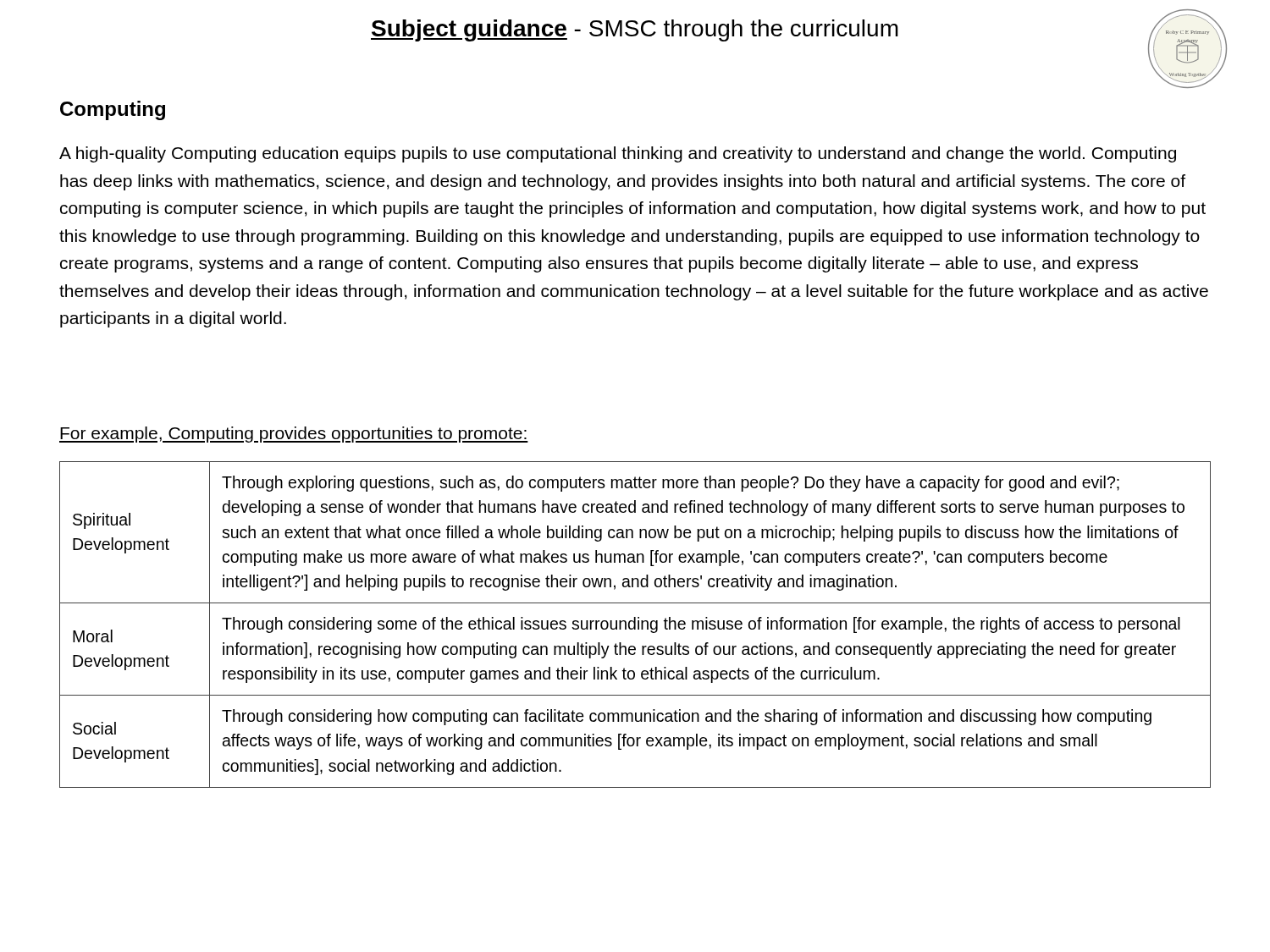Image resolution: width=1270 pixels, height=952 pixels.
Task: Select the section header
Action: pyautogui.click(x=113, y=109)
